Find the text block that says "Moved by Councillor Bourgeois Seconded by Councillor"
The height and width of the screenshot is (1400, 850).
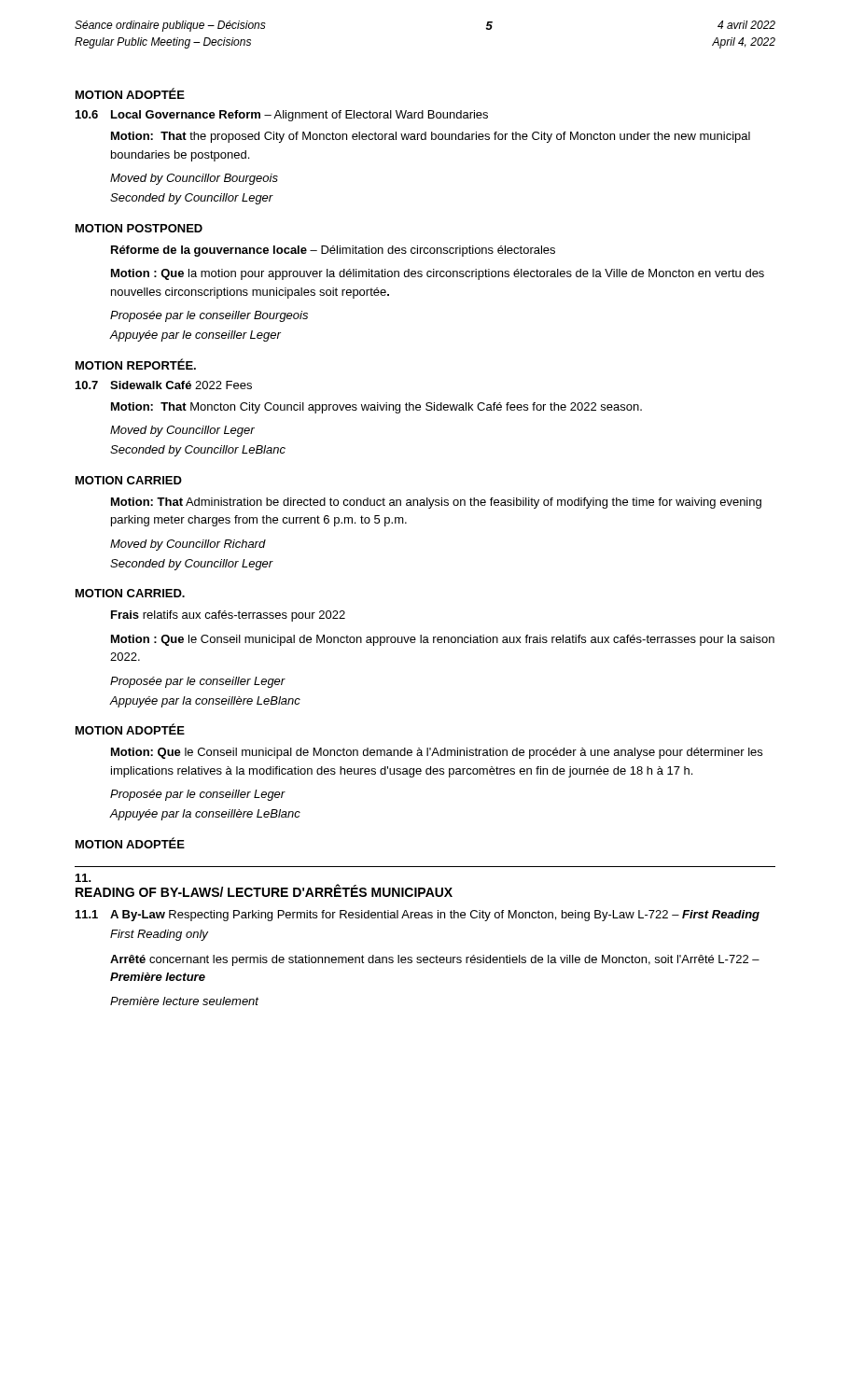point(194,188)
